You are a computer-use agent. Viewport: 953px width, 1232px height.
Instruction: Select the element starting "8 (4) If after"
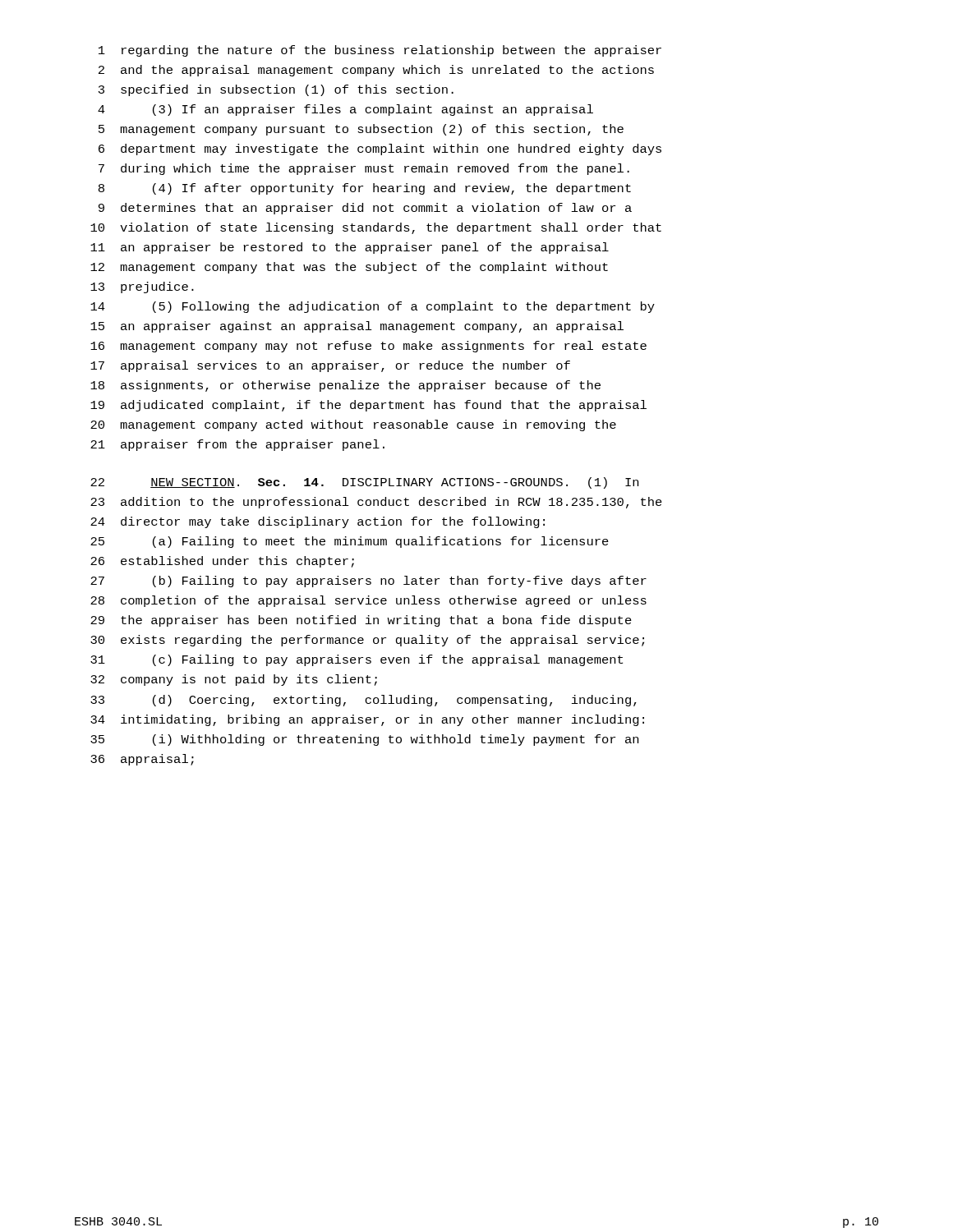click(476, 238)
